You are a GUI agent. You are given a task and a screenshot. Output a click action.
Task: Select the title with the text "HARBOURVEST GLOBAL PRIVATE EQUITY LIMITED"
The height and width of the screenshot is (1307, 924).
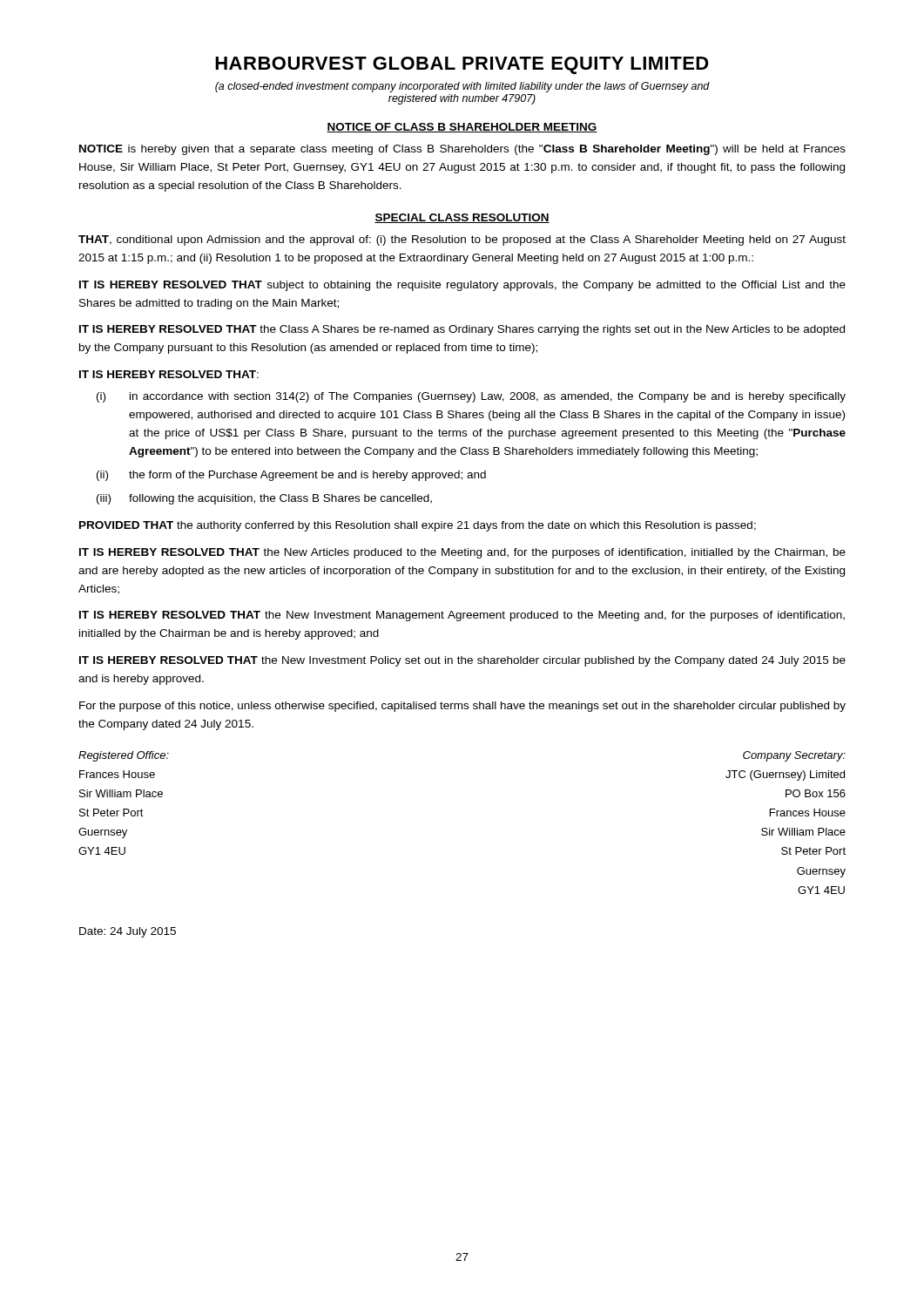(x=462, y=63)
